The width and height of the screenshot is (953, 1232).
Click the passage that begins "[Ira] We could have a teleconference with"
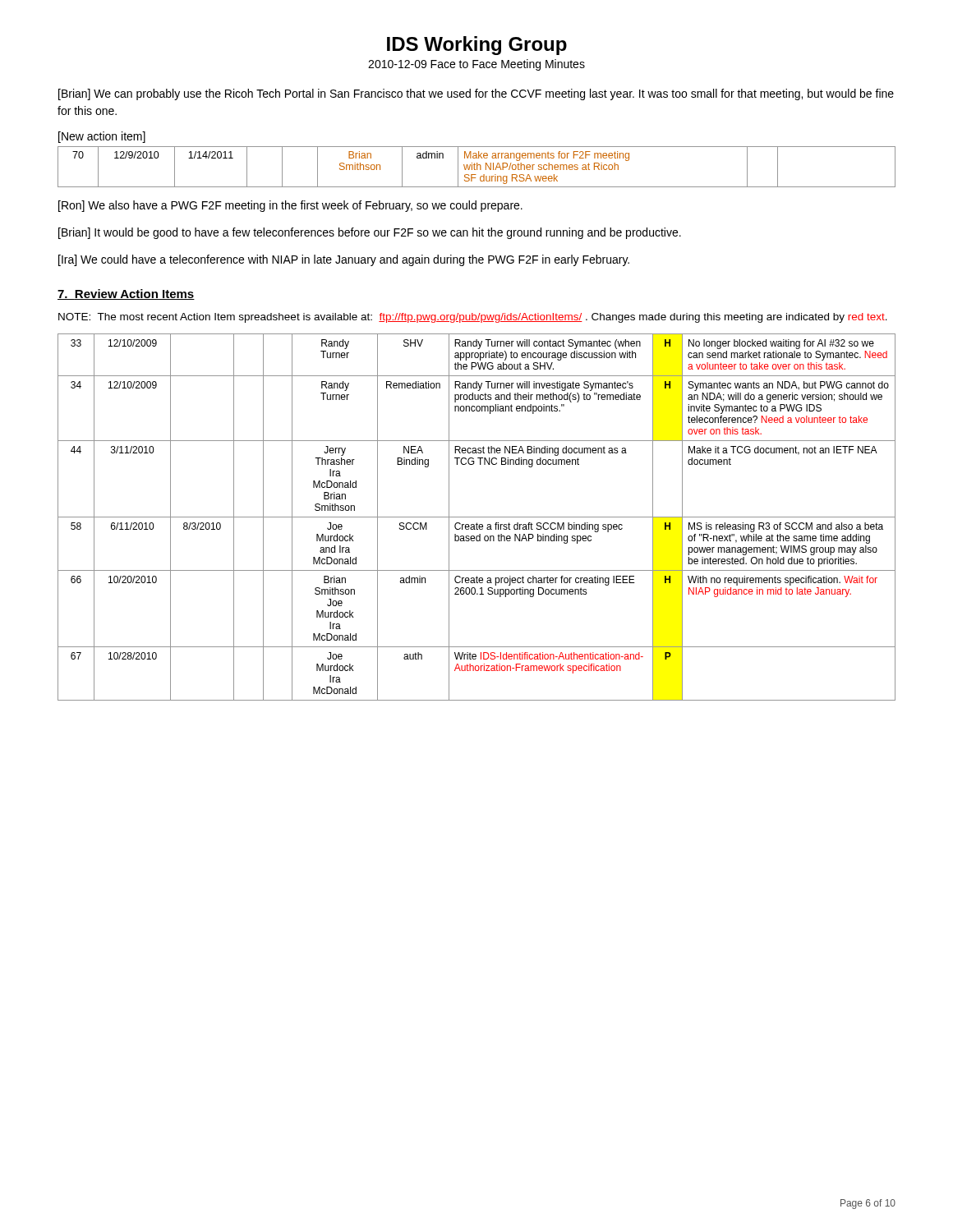pos(344,260)
